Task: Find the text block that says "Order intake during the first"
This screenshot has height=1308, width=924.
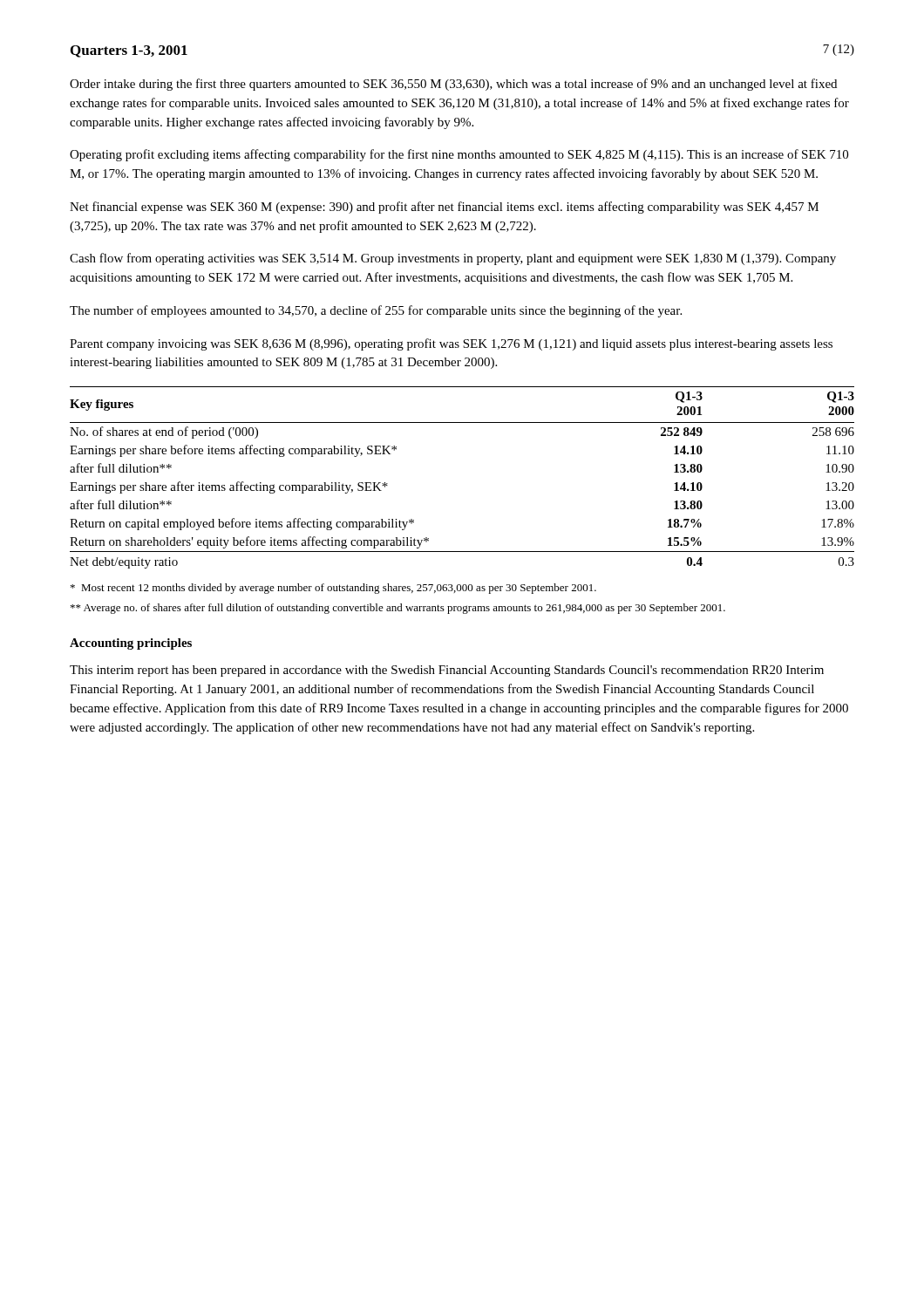Action: point(462,103)
